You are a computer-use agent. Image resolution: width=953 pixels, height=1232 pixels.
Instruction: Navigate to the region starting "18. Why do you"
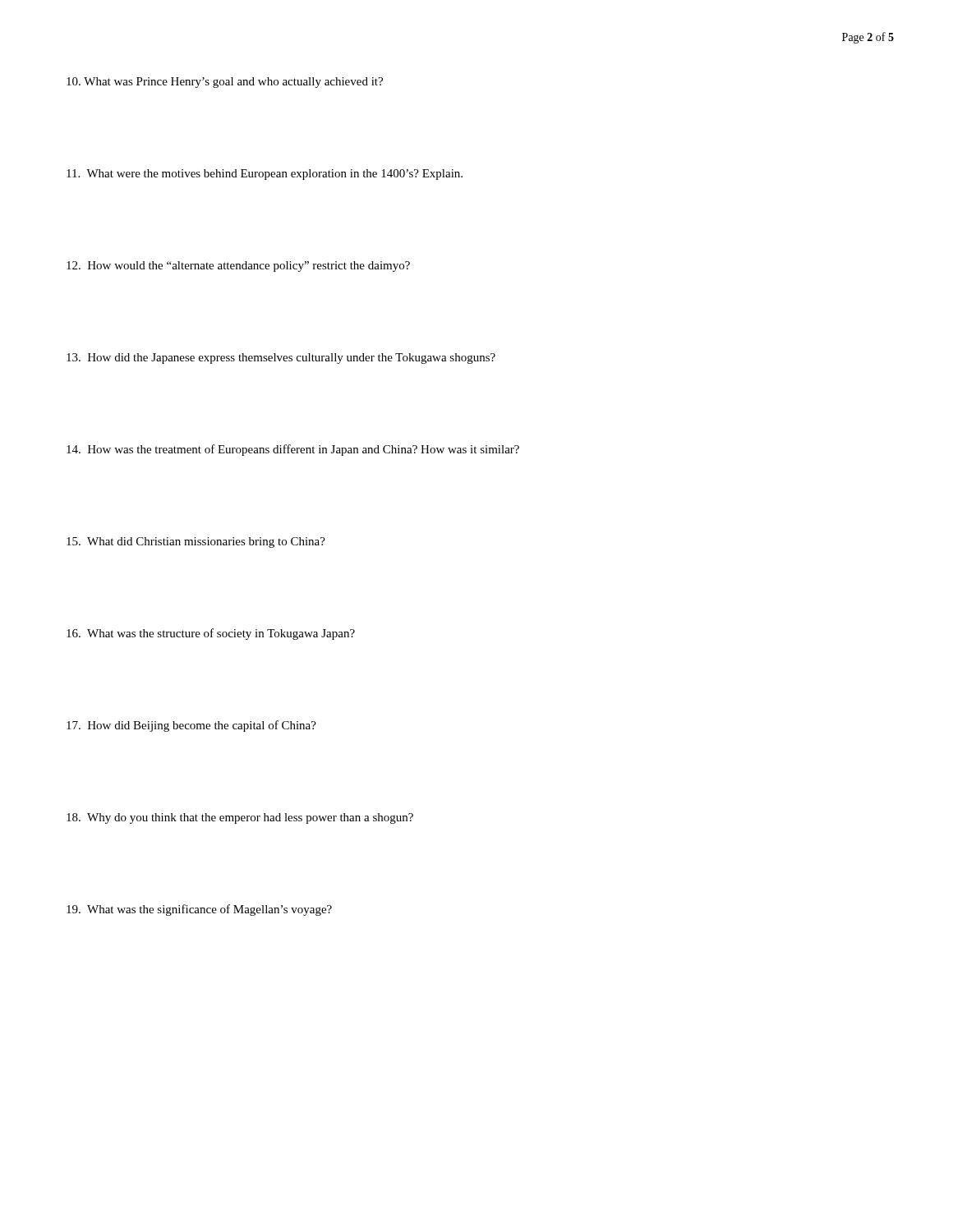click(240, 817)
